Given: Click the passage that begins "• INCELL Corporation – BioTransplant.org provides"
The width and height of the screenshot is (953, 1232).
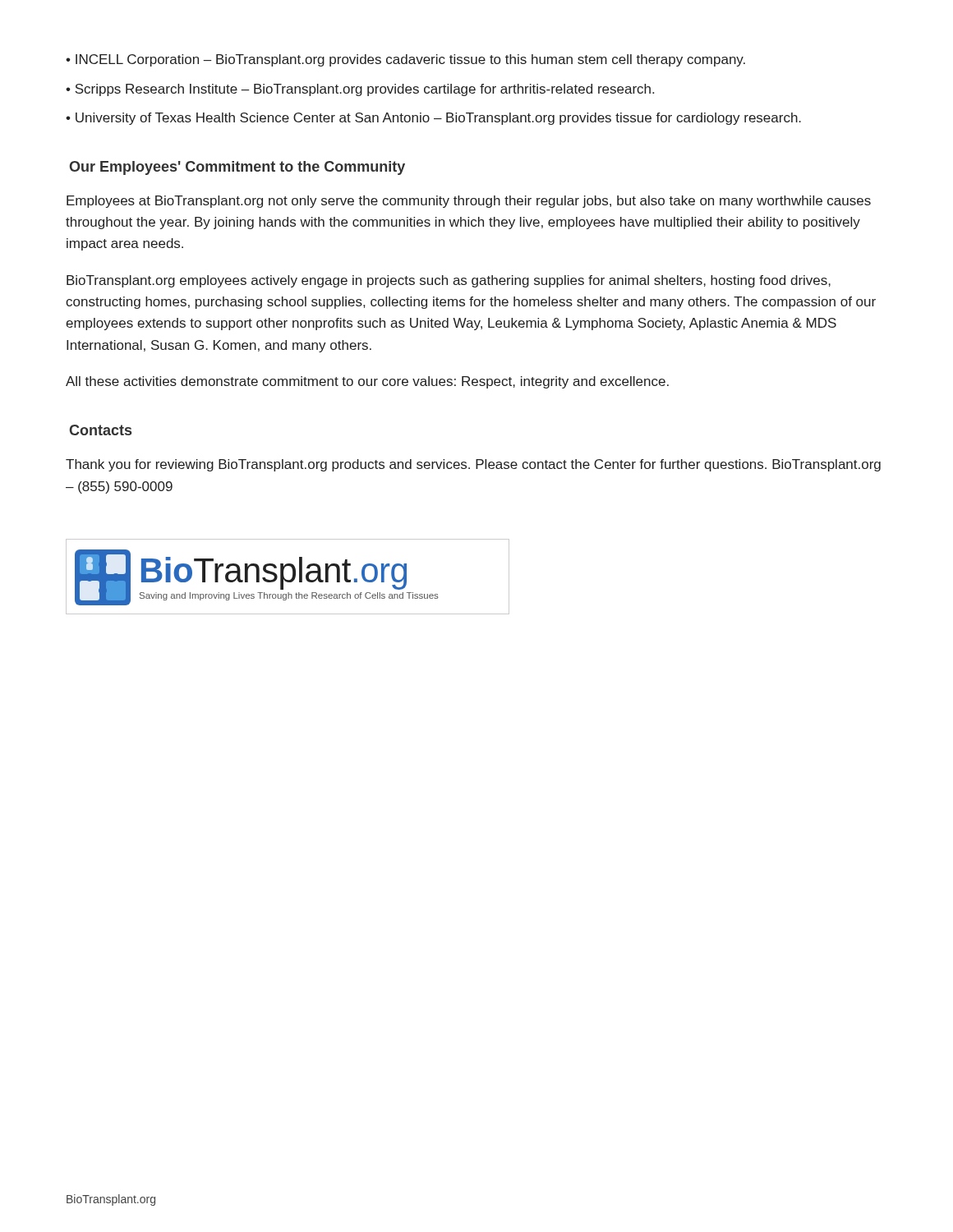Looking at the screenshot, I should coord(406,60).
